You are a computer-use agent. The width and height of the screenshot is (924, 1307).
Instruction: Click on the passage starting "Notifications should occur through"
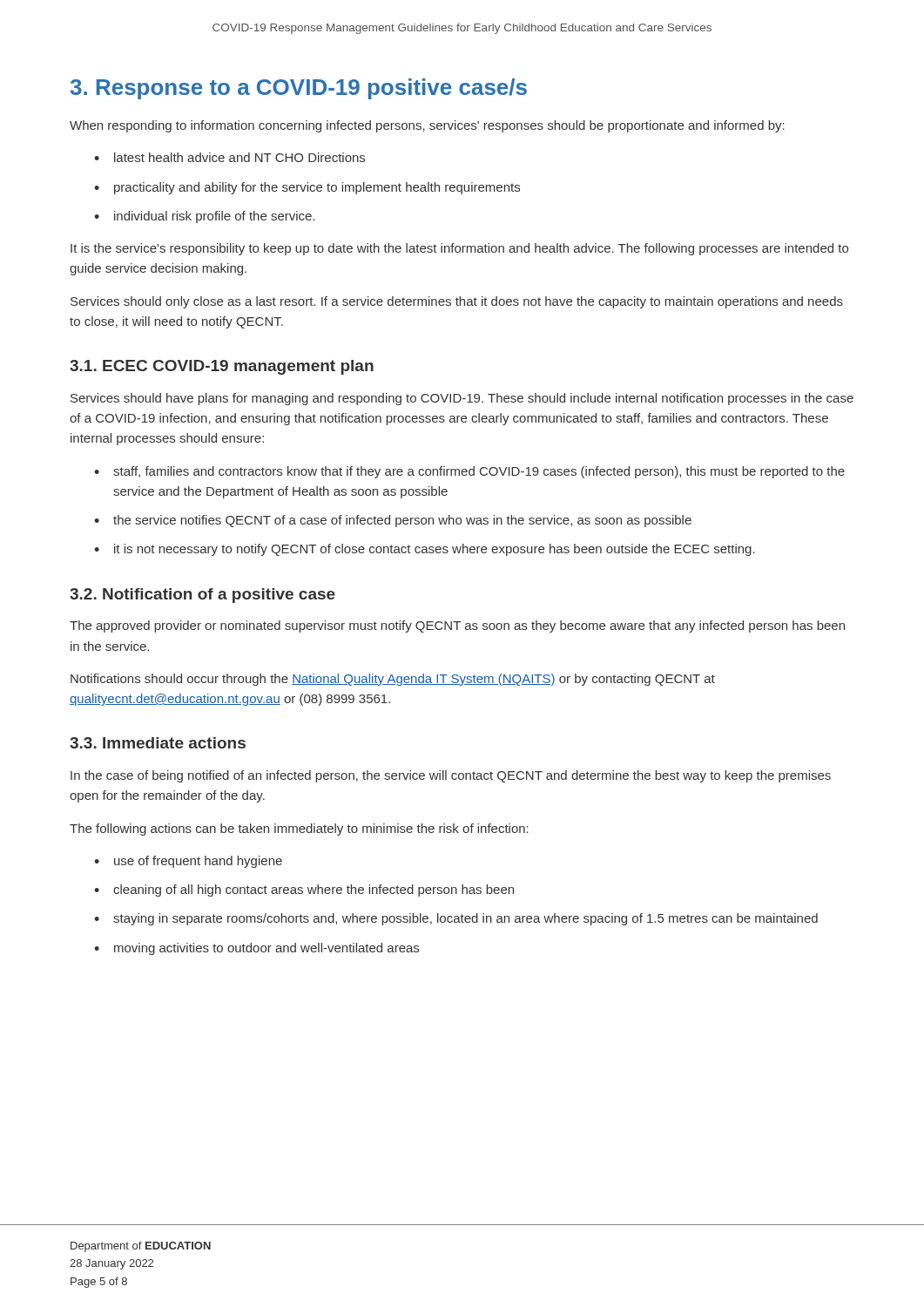coord(462,688)
